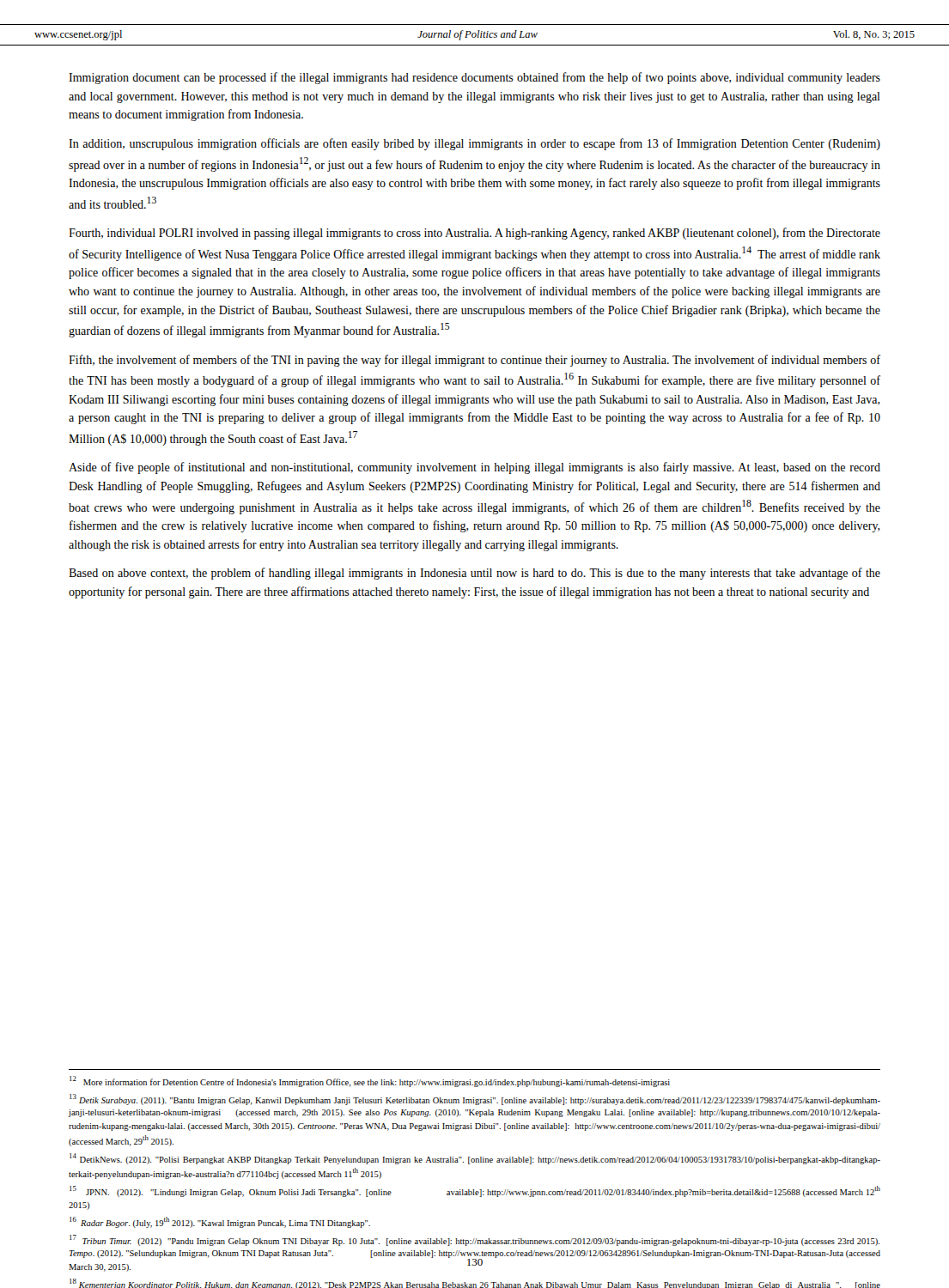Viewport: 949px width, 1288px height.
Task: Navigate to the passage starting "13 Detik Surabaya. (2011)."
Action: 474,1119
